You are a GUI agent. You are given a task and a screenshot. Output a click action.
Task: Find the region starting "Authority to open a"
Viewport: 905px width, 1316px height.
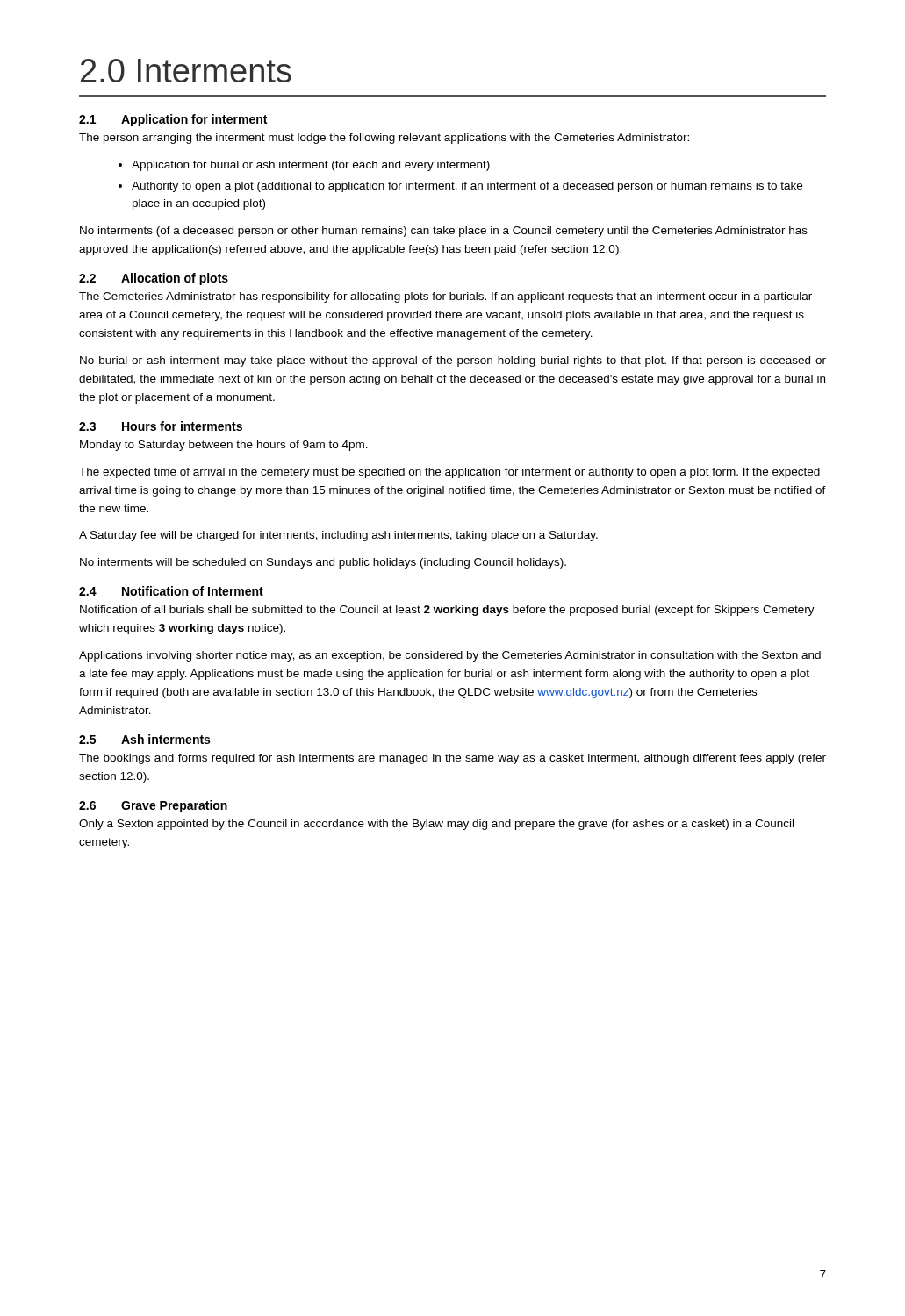tap(467, 194)
